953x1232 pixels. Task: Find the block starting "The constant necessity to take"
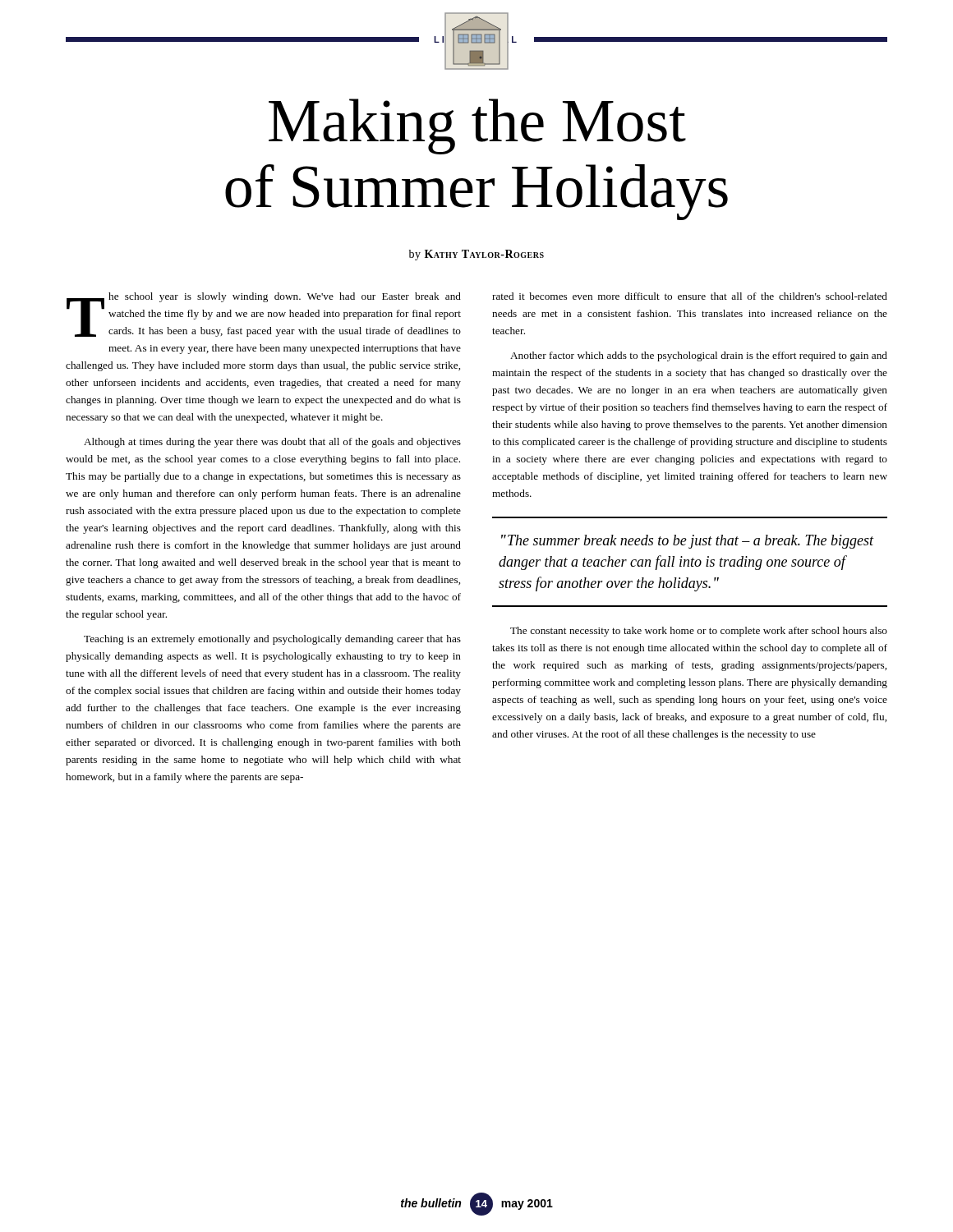[x=690, y=682]
